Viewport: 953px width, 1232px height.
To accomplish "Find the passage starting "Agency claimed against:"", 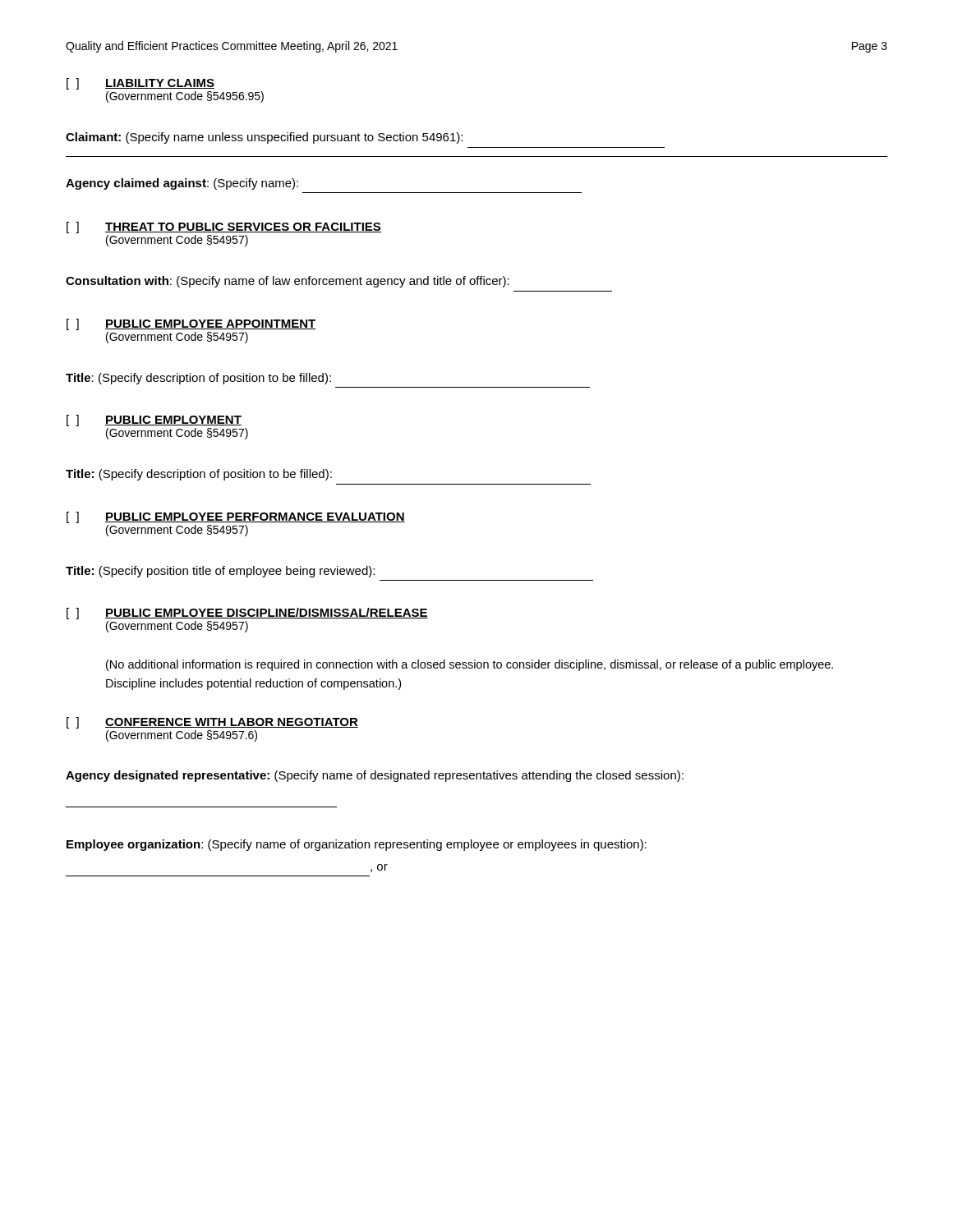I will (x=324, y=182).
